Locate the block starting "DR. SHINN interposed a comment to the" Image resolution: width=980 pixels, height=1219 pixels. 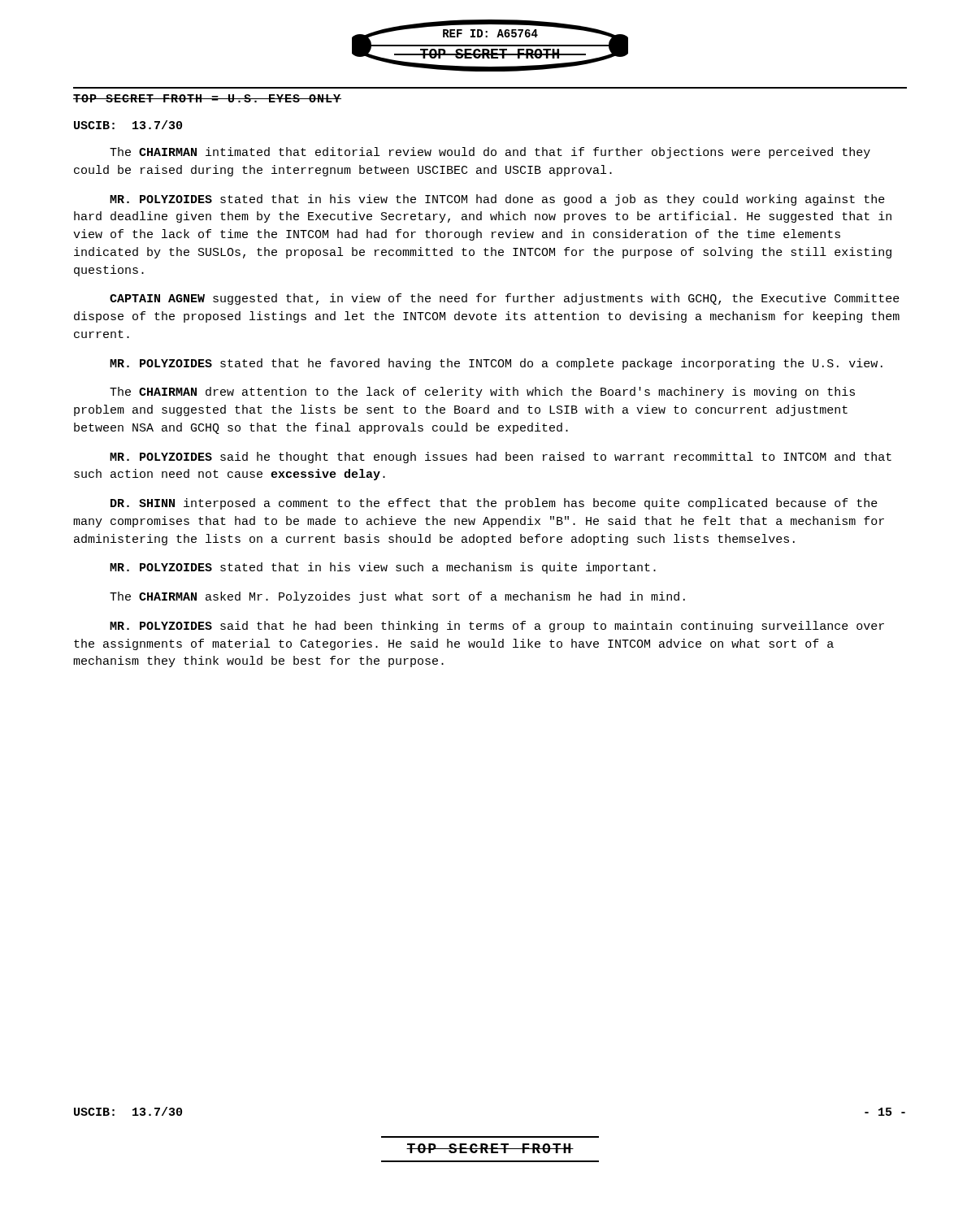(x=479, y=522)
